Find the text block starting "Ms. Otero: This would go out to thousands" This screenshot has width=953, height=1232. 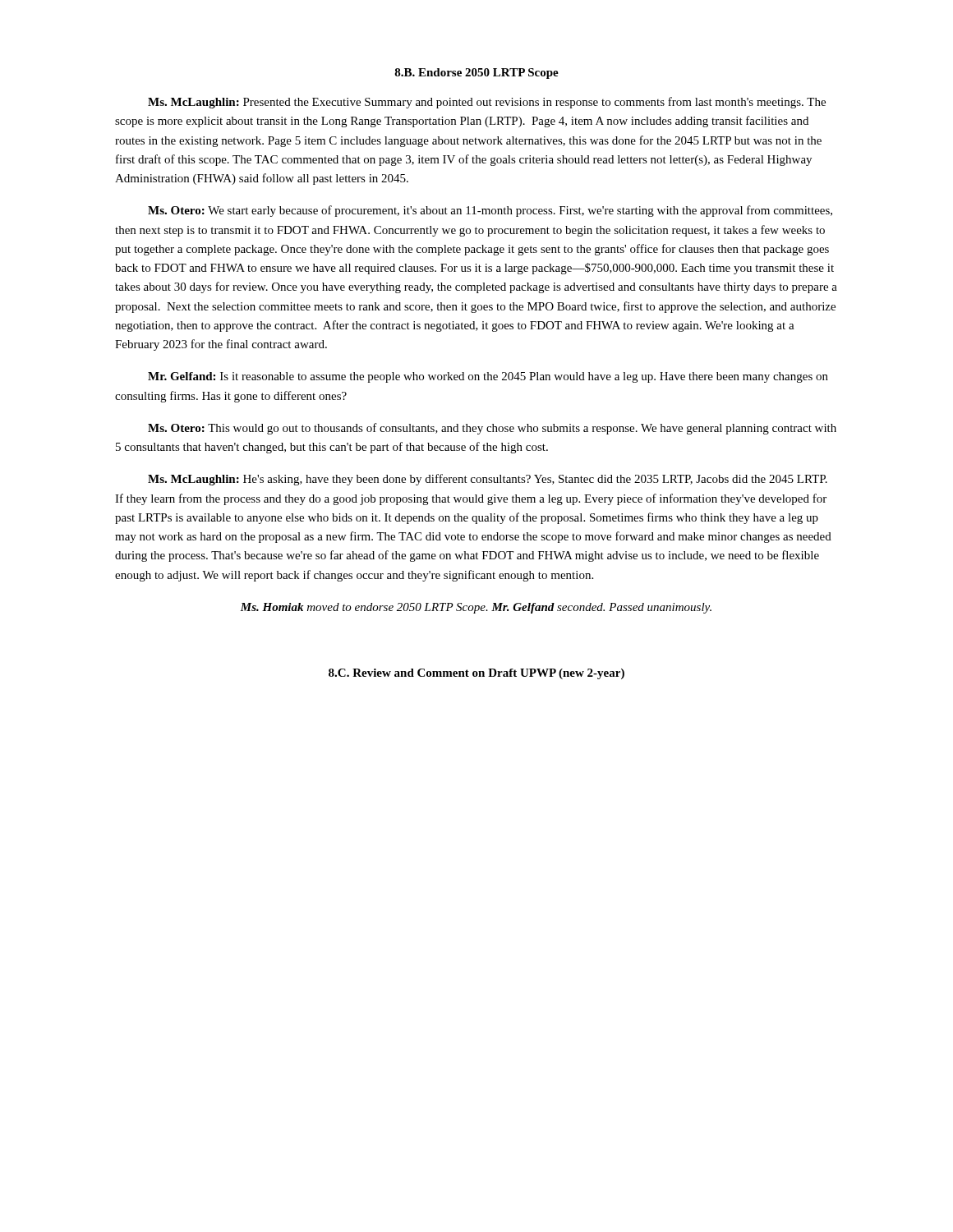point(476,437)
